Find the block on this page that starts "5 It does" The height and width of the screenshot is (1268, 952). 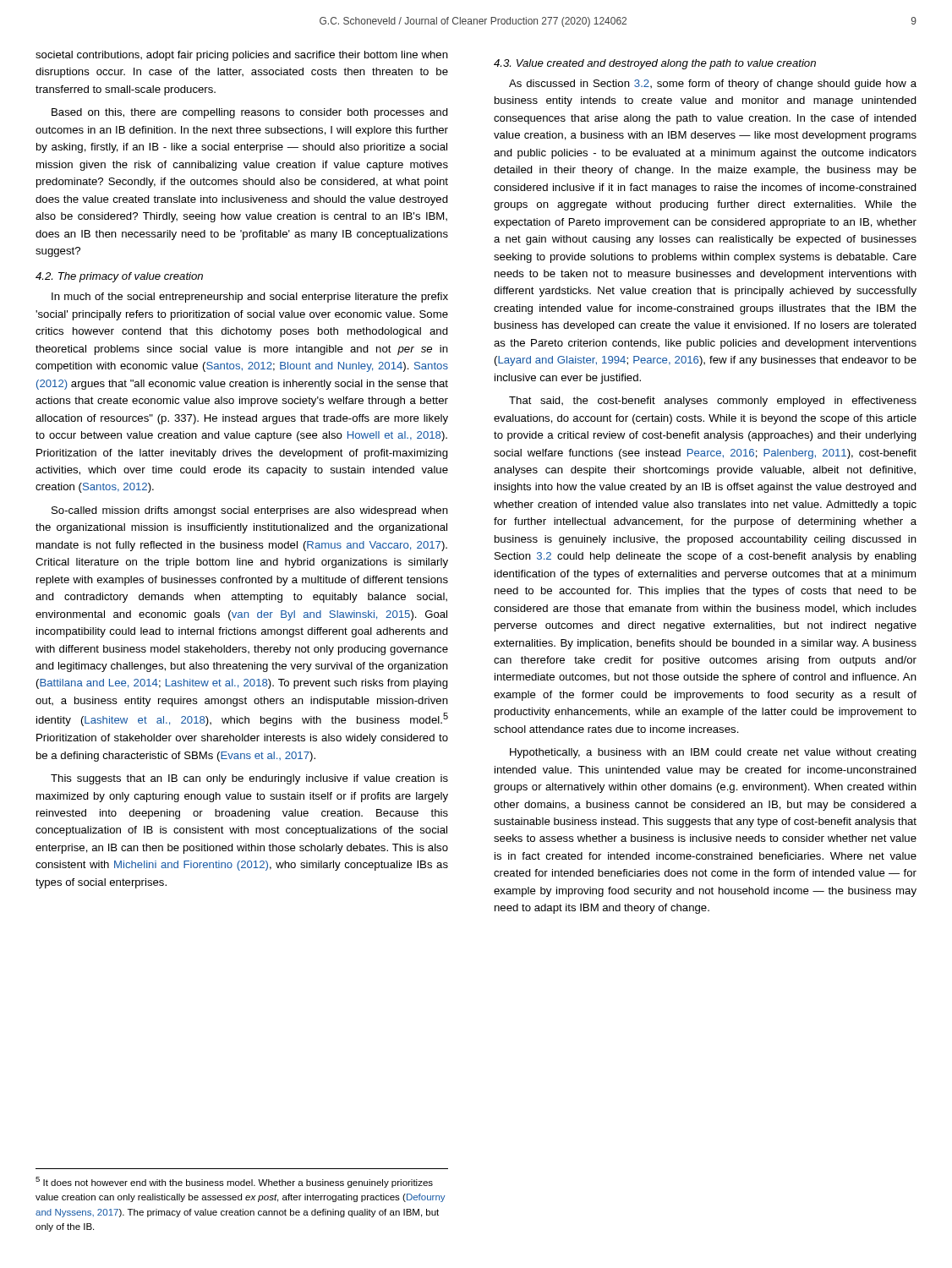[242, 1204]
